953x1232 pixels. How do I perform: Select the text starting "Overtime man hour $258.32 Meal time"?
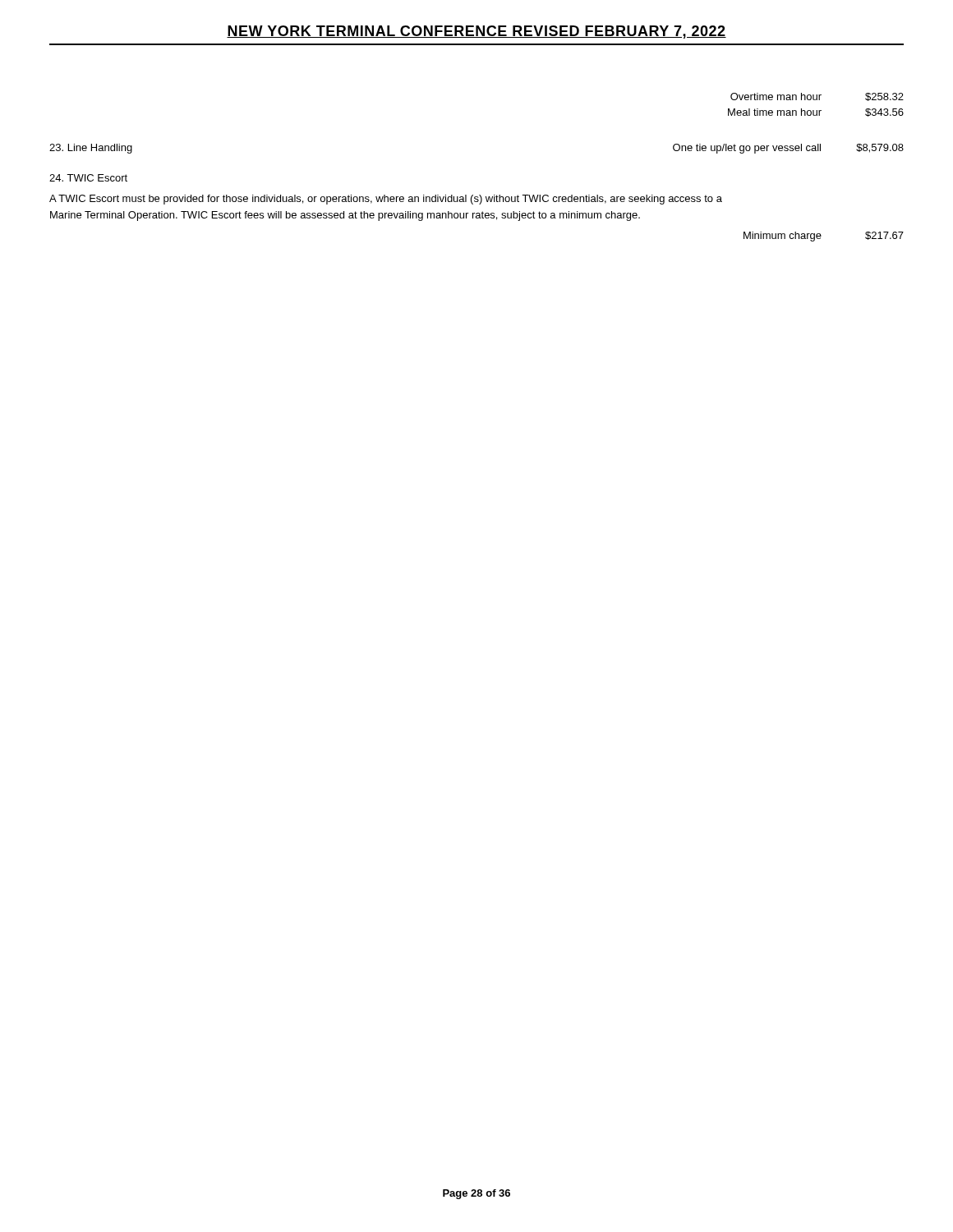click(x=817, y=97)
